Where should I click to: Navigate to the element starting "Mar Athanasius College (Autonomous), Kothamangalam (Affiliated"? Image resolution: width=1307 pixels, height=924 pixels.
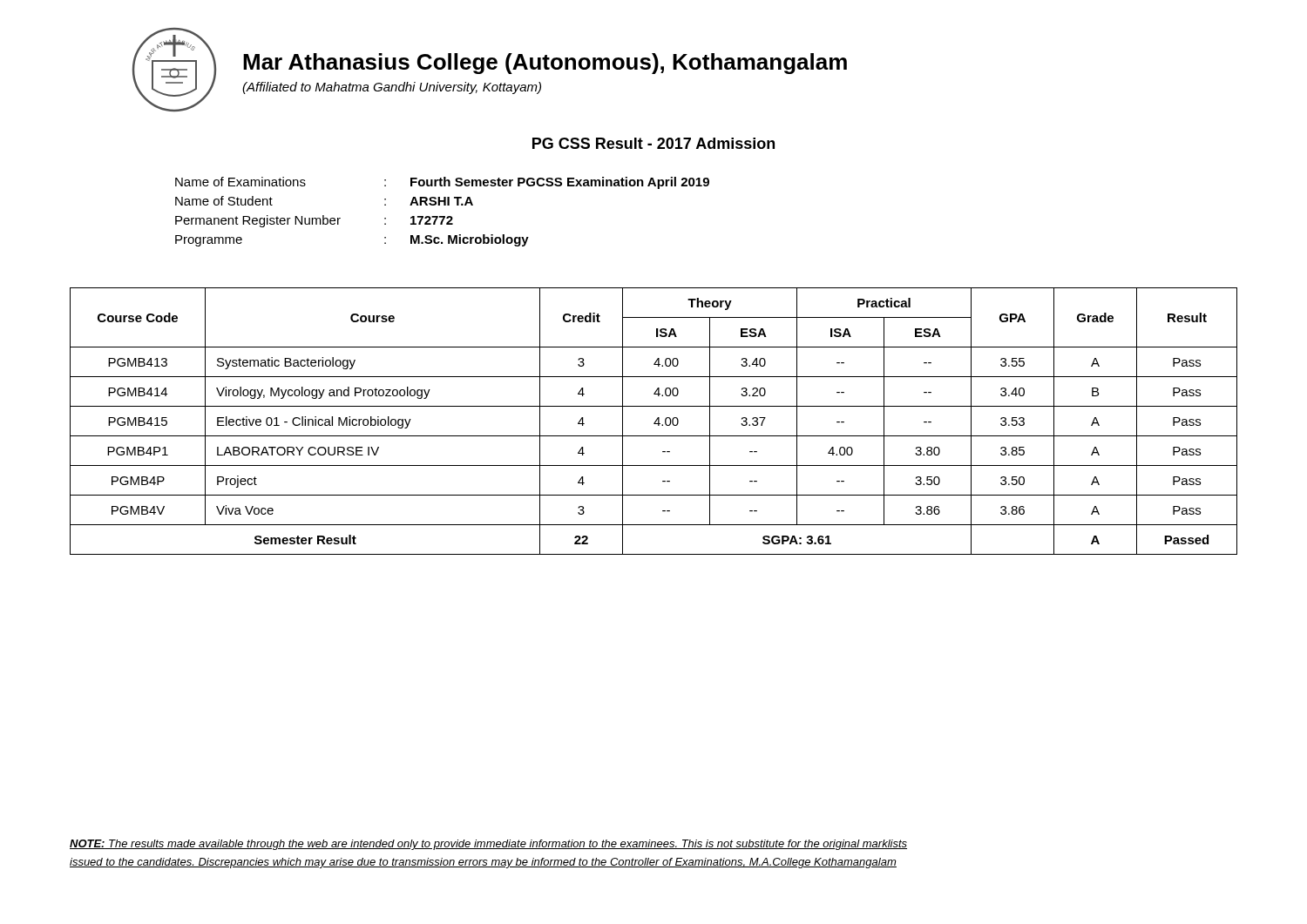click(x=709, y=71)
